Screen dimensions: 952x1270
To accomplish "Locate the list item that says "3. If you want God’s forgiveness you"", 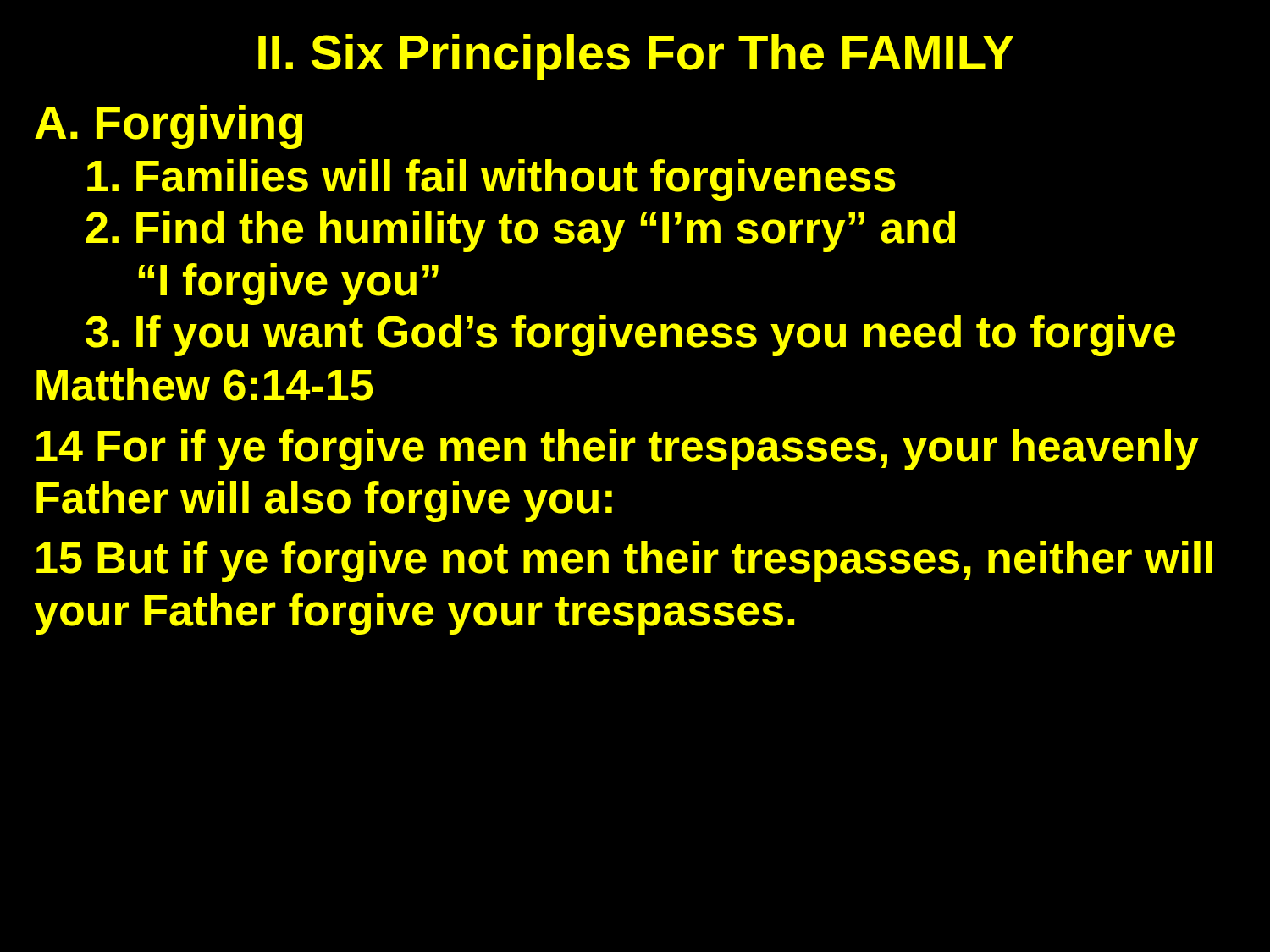I will [x=631, y=332].
